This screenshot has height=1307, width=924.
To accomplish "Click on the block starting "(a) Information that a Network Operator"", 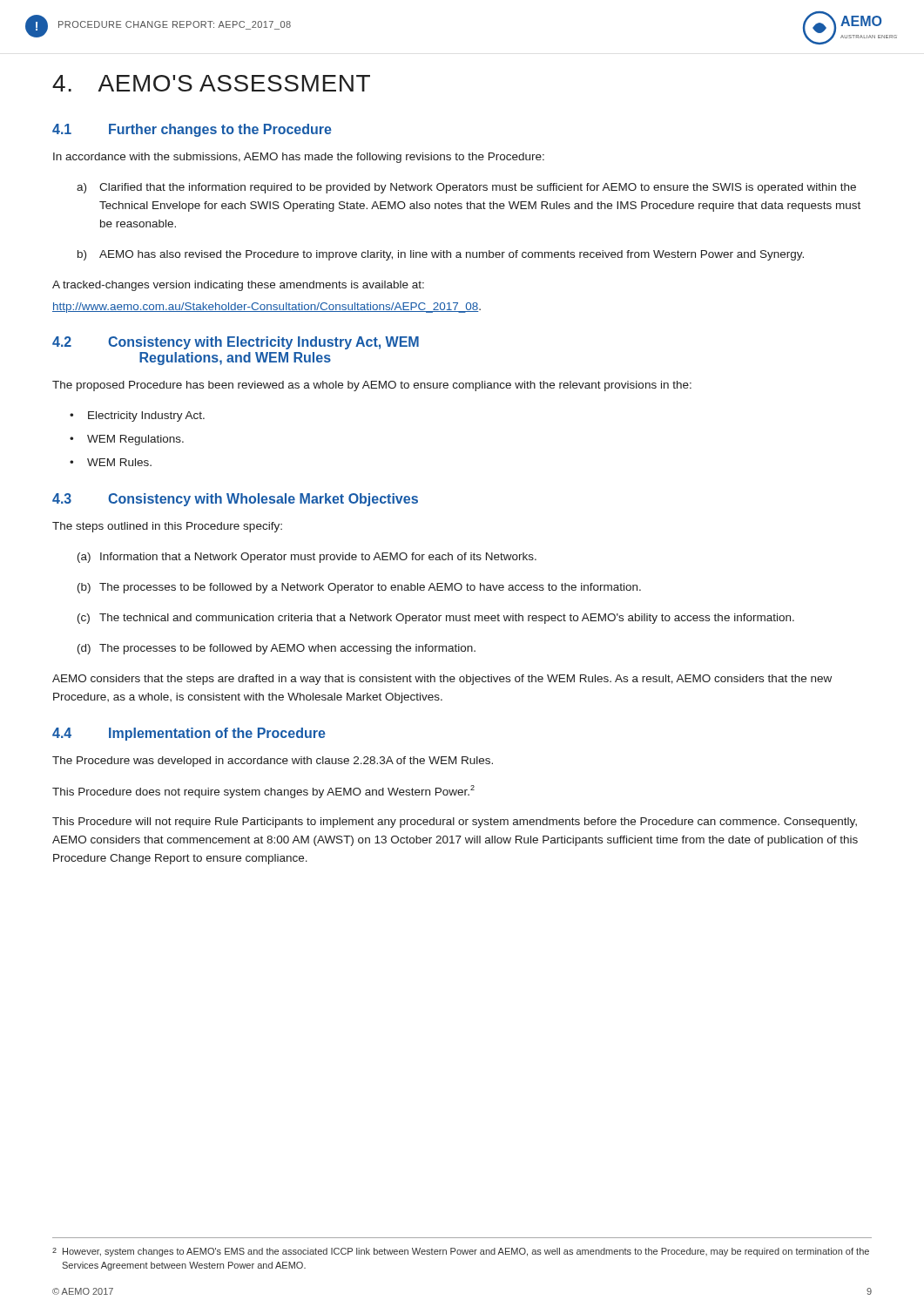I will coord(307,557).
